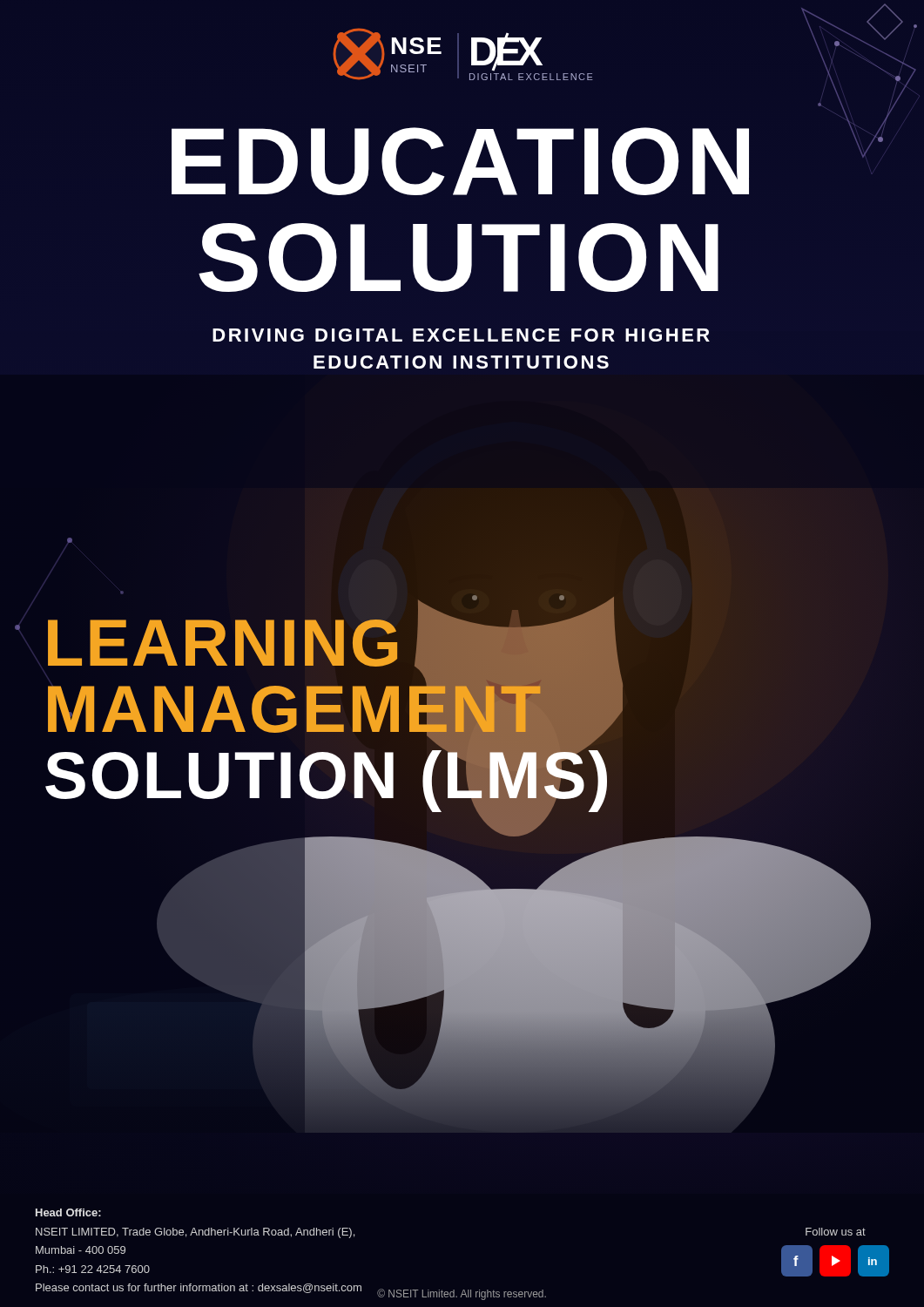Locate the text "LEARNING MANAGEMENT SOLUTION (LMS)"
The width and height of the screenshot is (924, 1307).
328,709
